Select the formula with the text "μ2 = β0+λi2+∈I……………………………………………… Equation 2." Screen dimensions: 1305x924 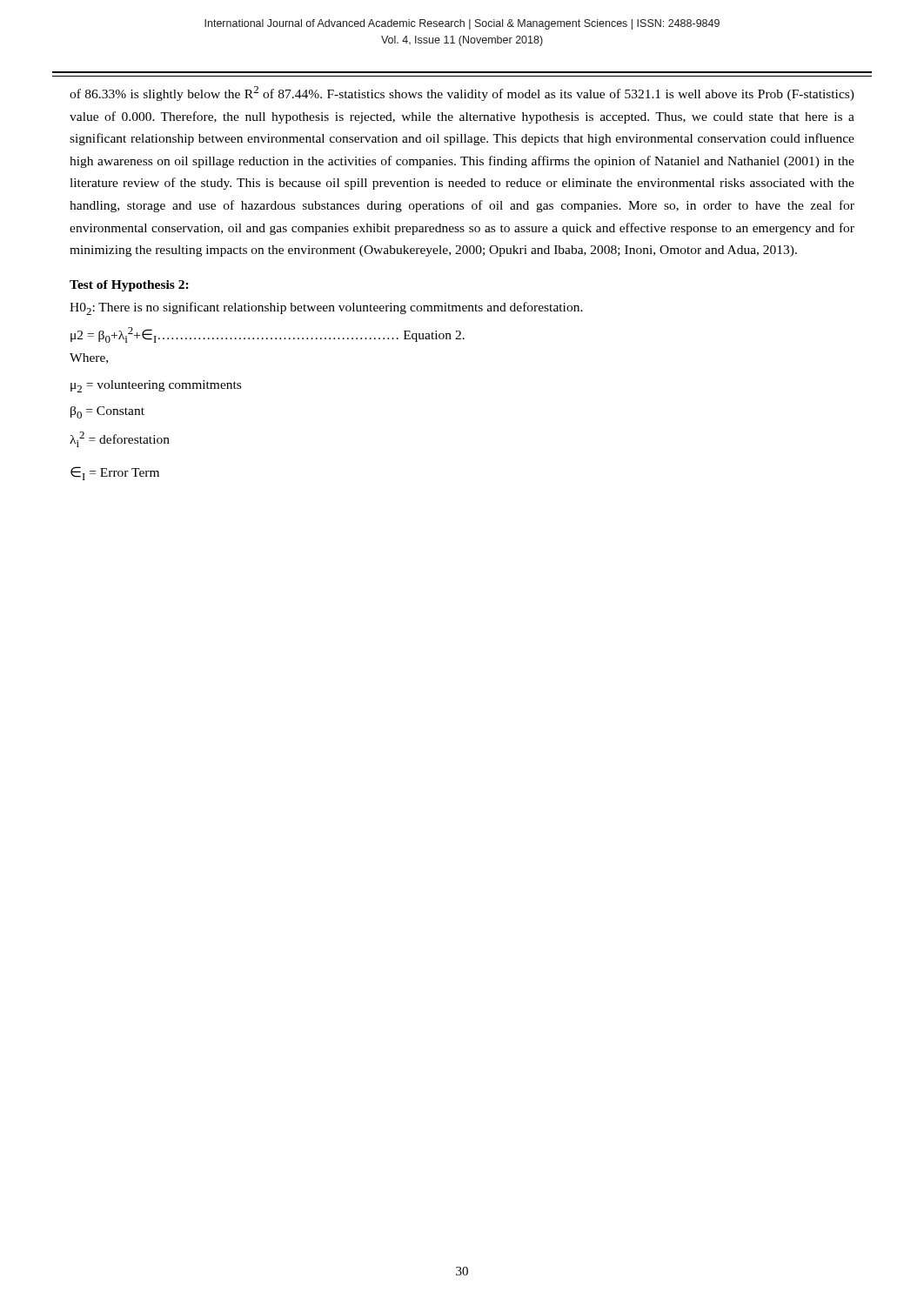[x=267, y=335]
